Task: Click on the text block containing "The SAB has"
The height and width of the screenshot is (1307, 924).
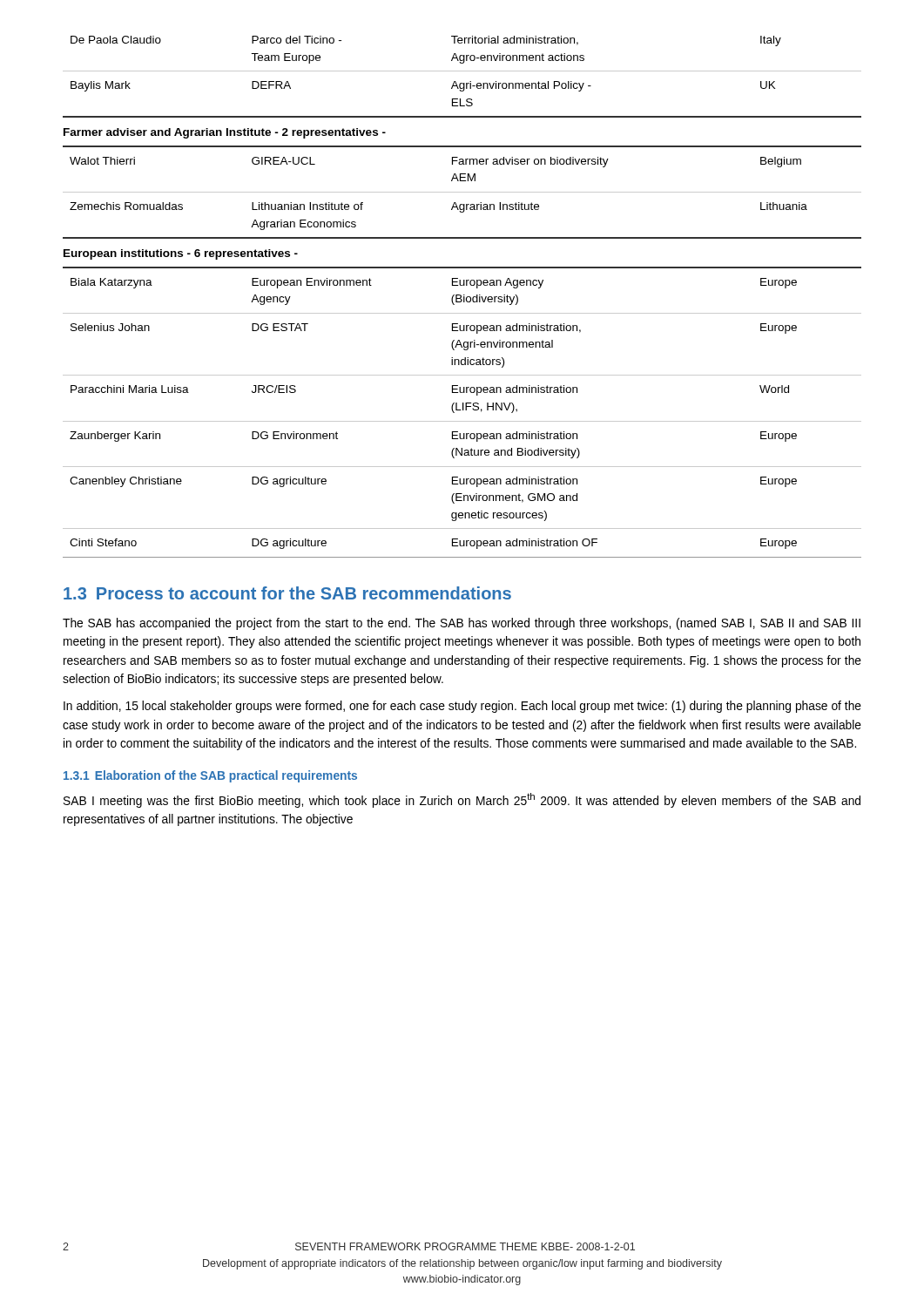Action: 462,651
